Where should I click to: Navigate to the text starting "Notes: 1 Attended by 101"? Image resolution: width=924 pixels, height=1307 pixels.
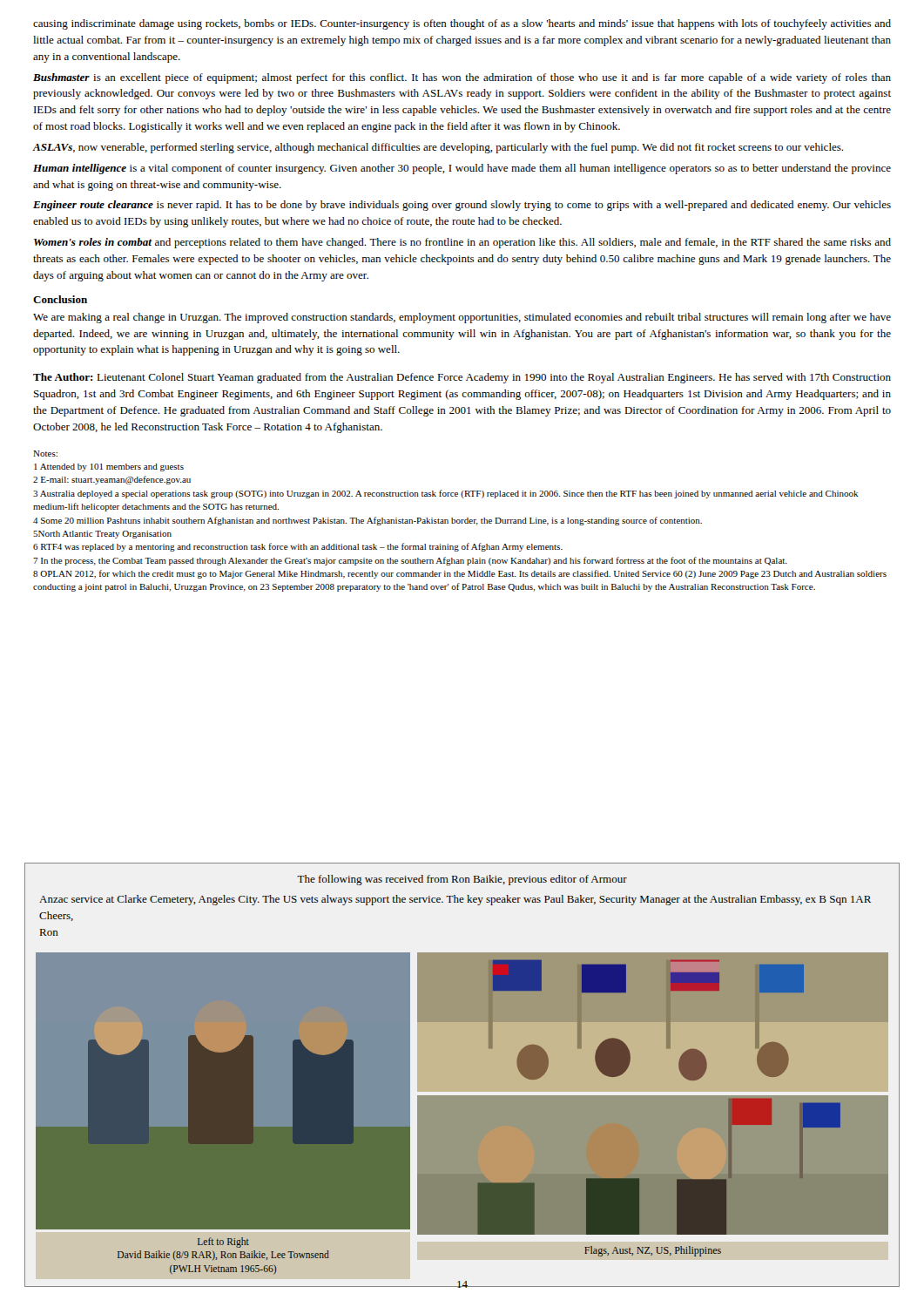click(462, 520)
